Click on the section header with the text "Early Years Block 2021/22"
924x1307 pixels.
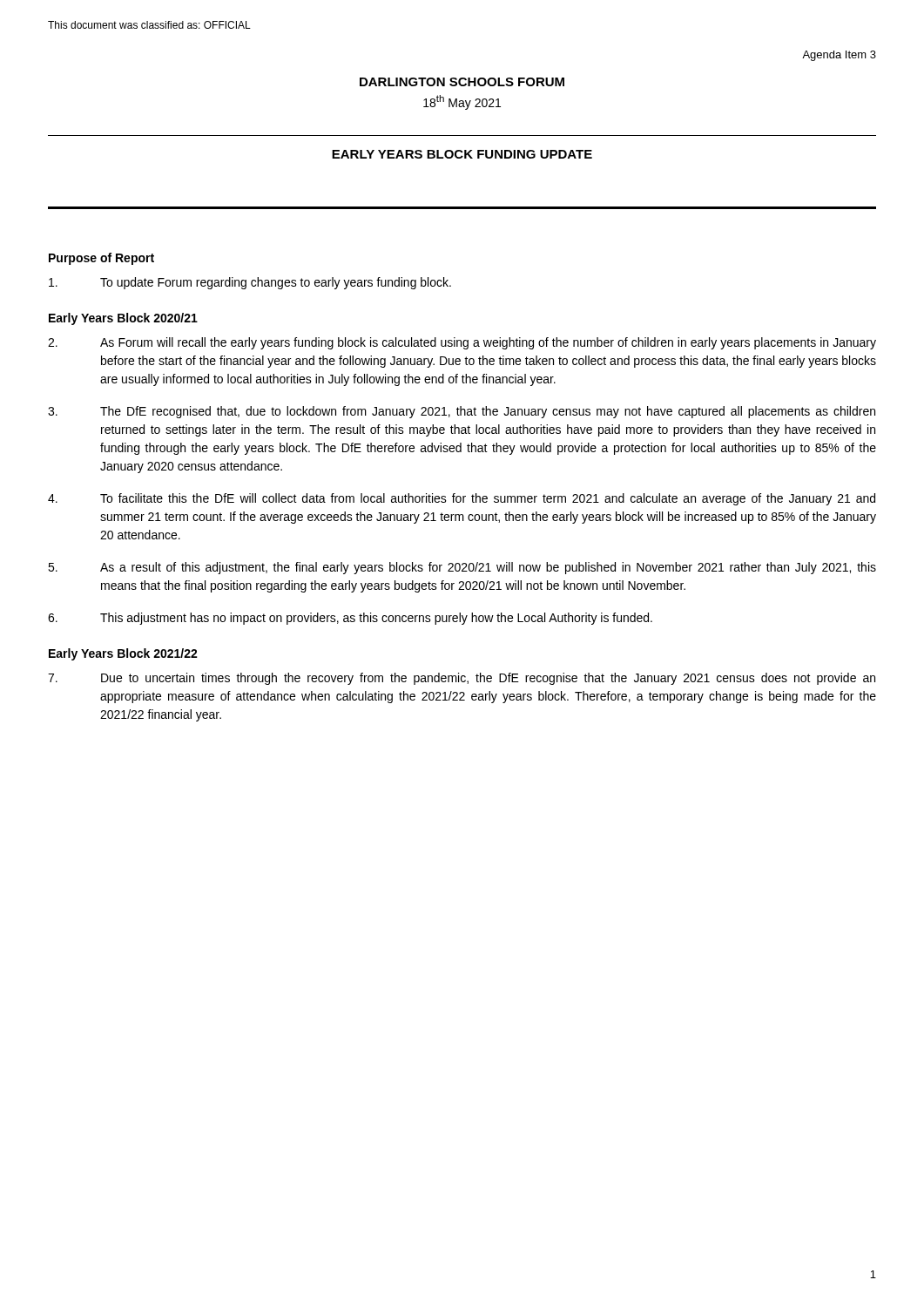(x=123, y=654)
